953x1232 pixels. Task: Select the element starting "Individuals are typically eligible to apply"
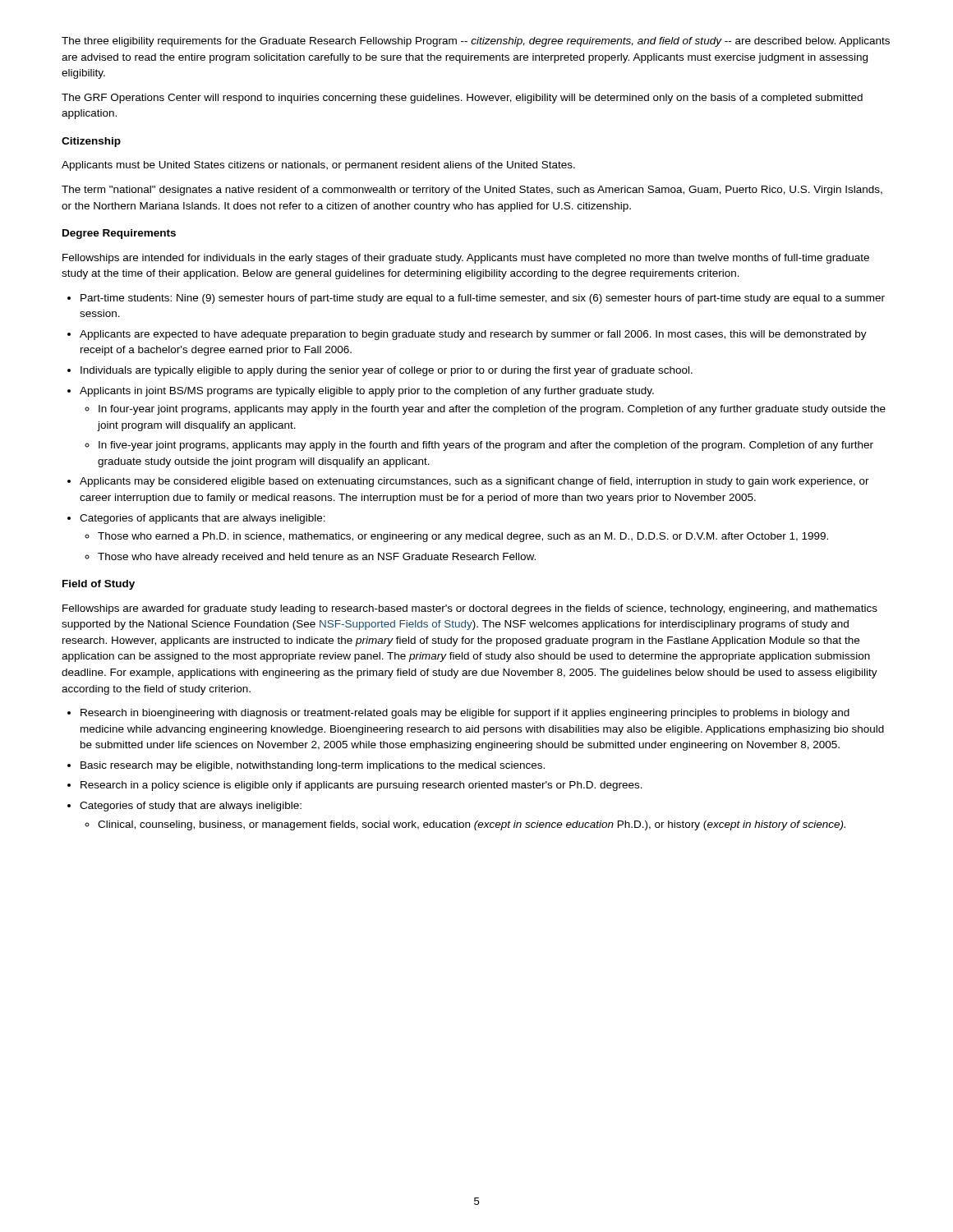pos(486,370)
